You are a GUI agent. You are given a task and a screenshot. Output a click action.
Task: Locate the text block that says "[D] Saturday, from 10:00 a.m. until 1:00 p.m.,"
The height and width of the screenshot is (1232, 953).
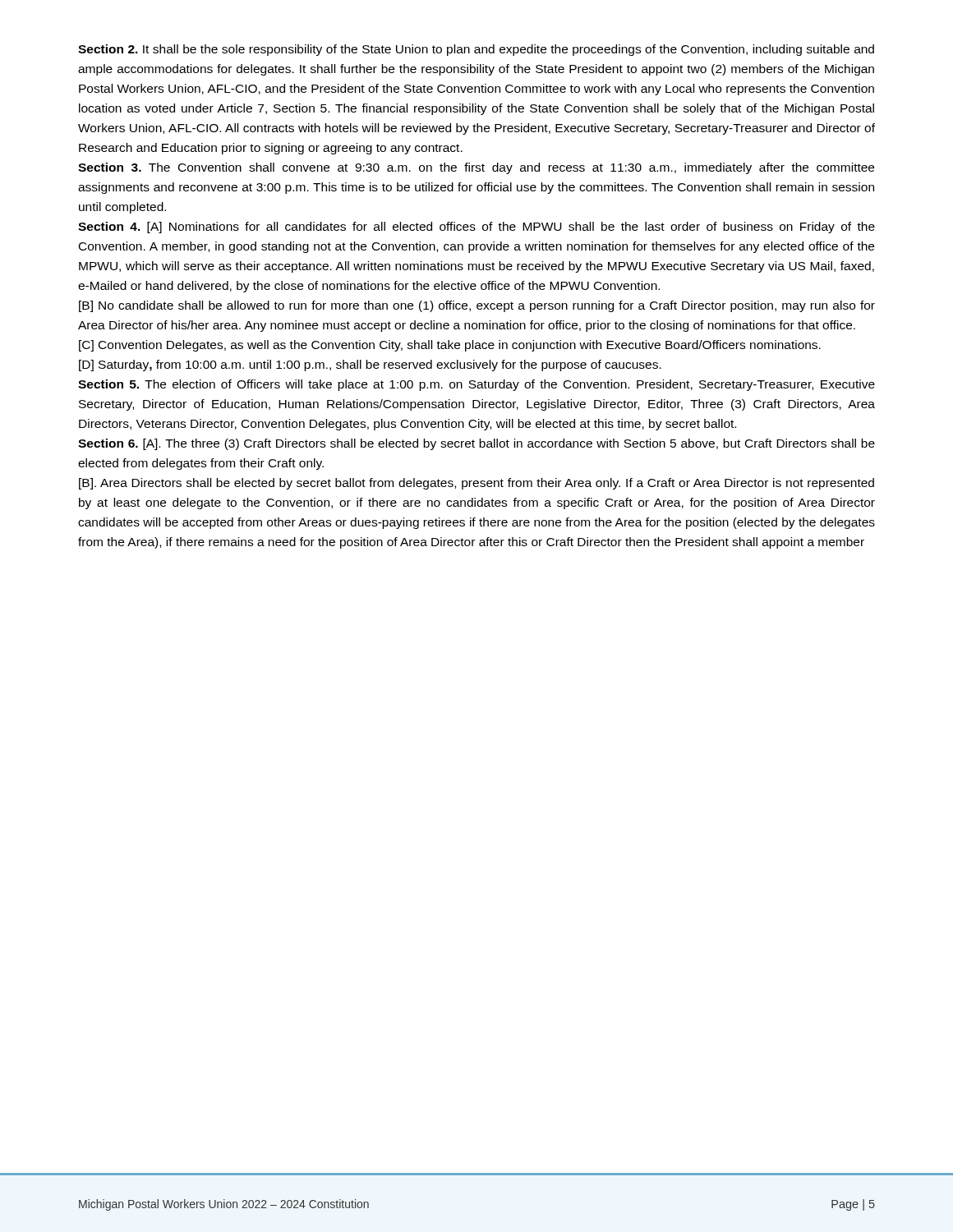(x=476, y=365)
